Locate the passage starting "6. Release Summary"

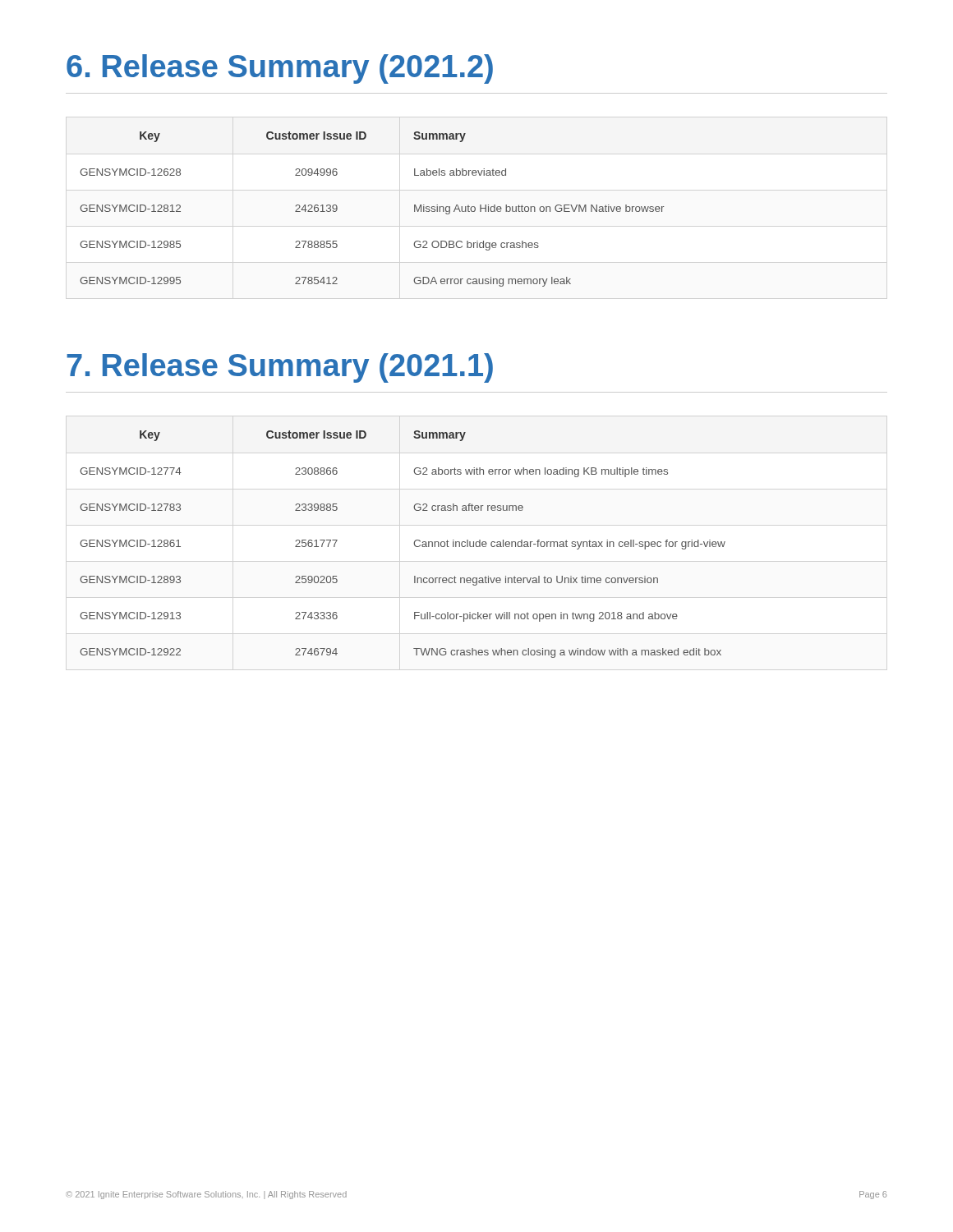click(x=476, y=67)
